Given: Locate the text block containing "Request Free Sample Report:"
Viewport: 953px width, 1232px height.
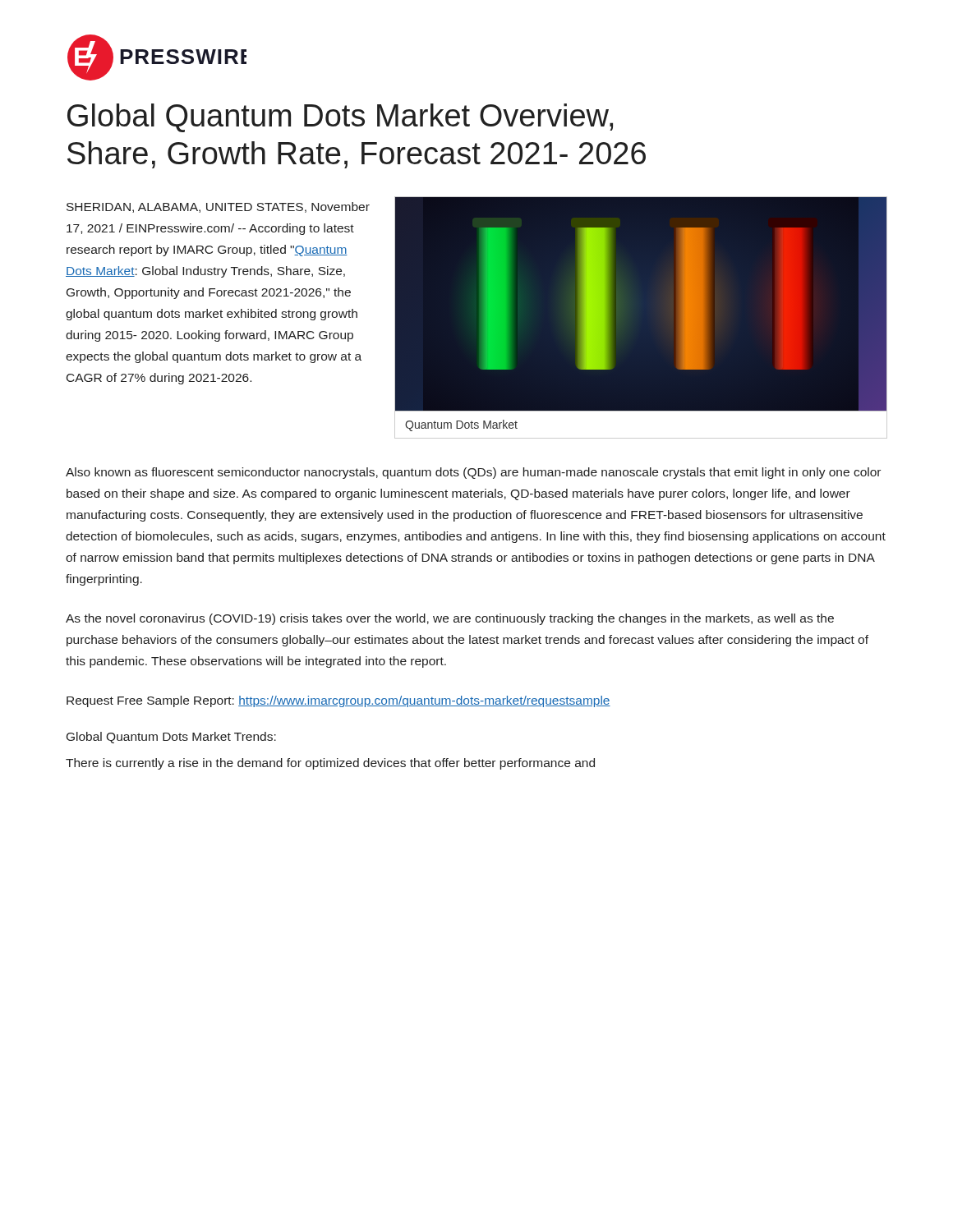Looking at the screenshot, I should pyautogui.click(x=338, y=700).
